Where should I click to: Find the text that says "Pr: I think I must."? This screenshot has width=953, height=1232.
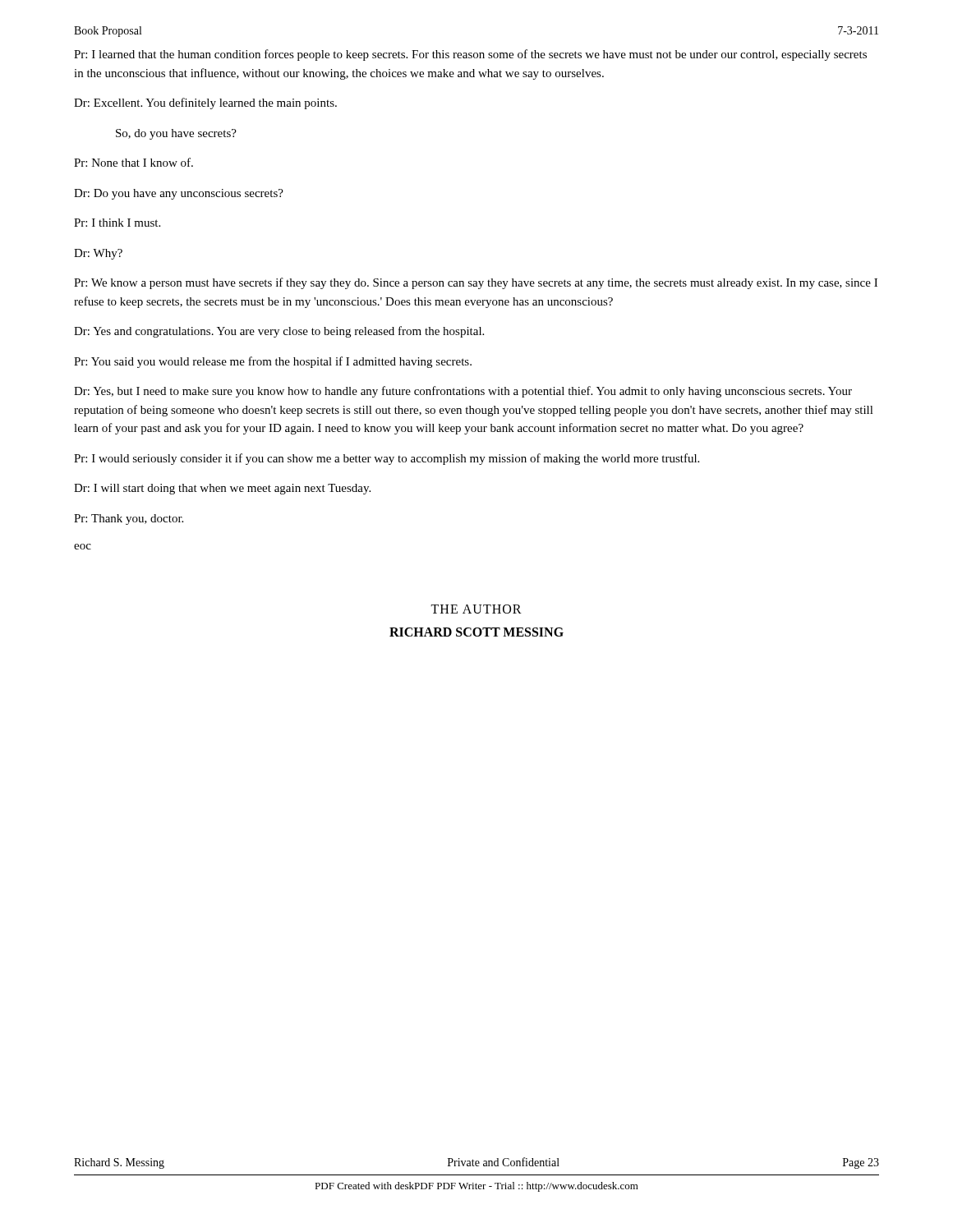click(x=118, y=223)
